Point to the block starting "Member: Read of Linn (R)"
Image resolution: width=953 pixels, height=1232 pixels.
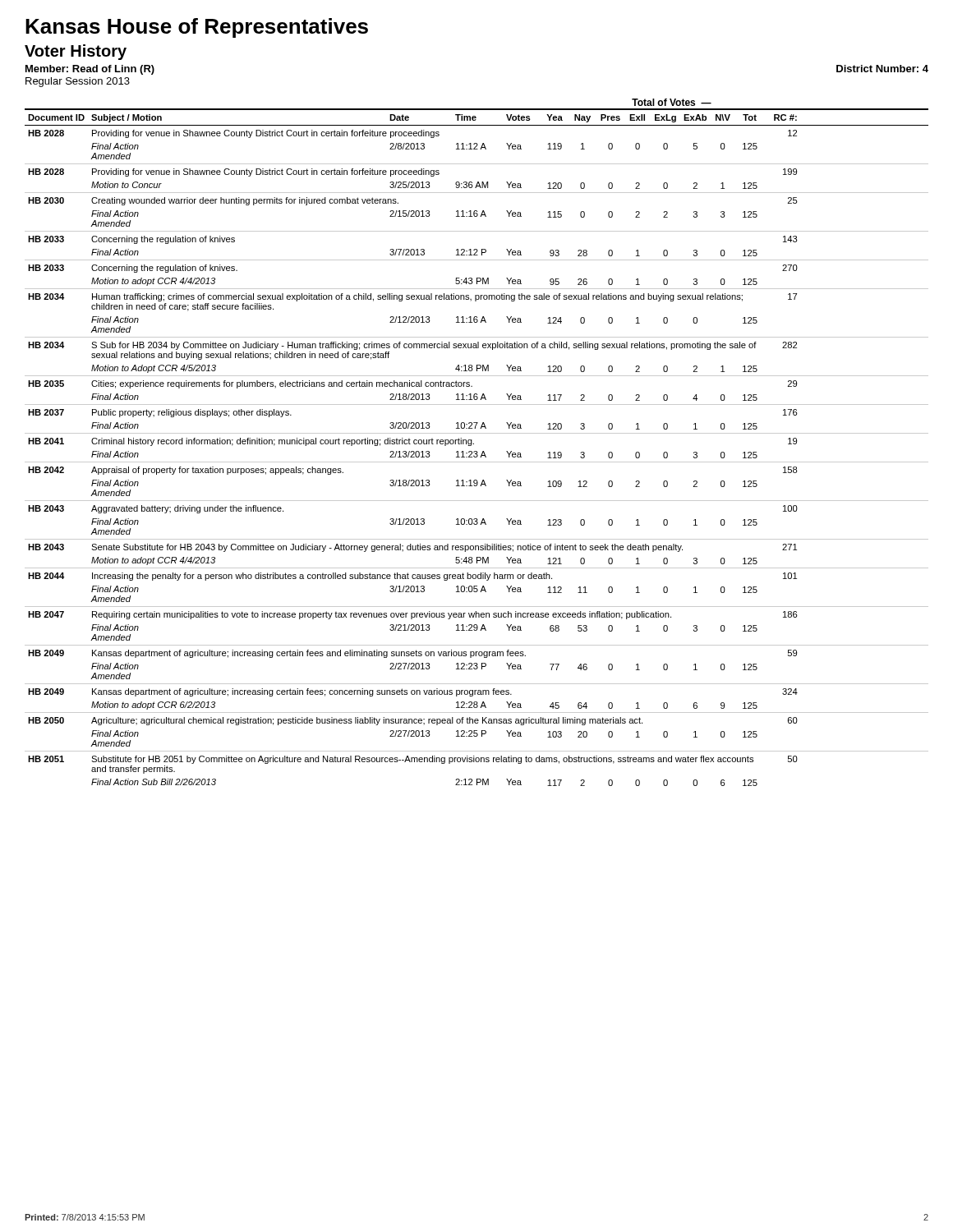click(90, 68)
